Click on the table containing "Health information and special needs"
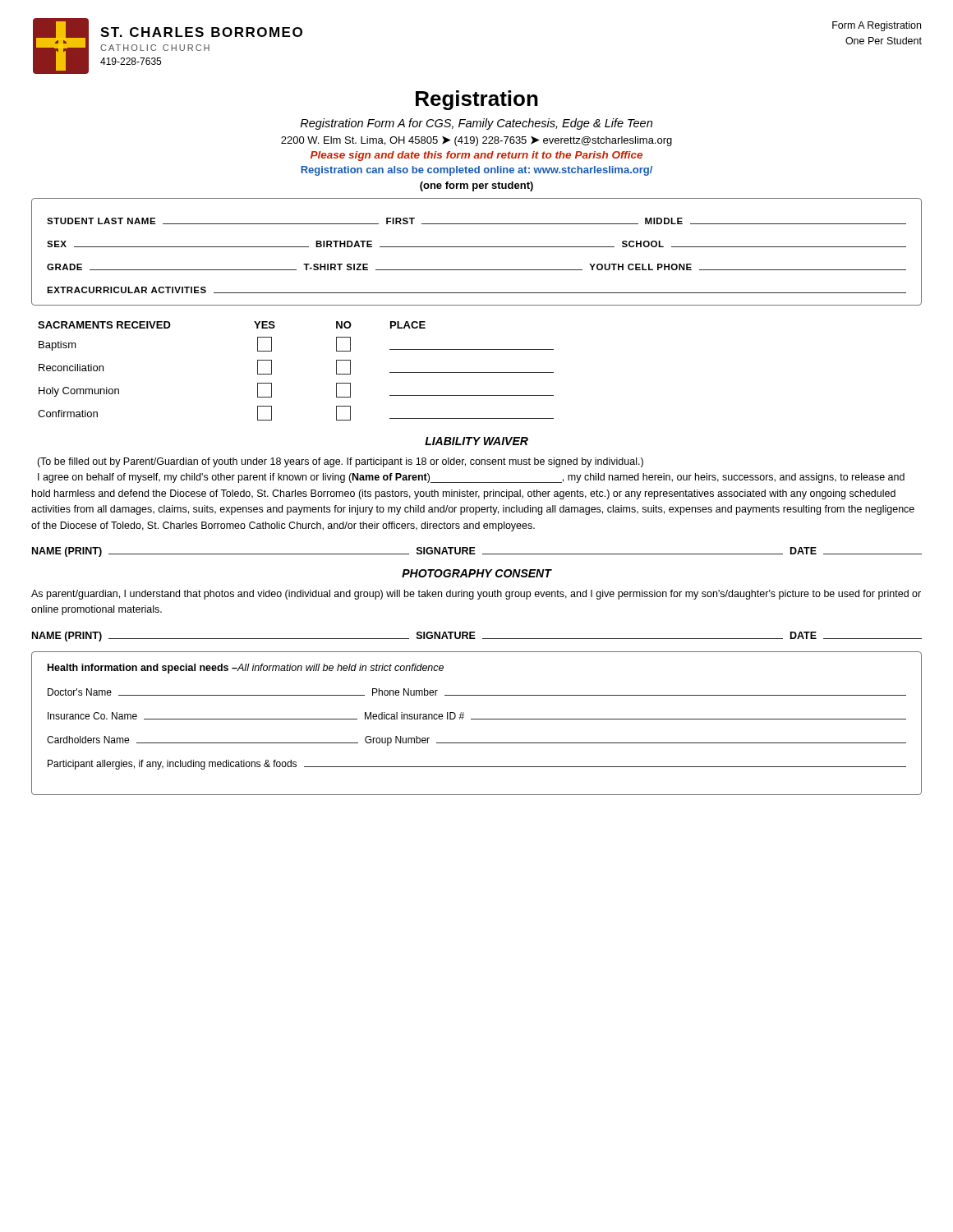The width and height of the screenshot is (953, 1232). click(476, 723)
